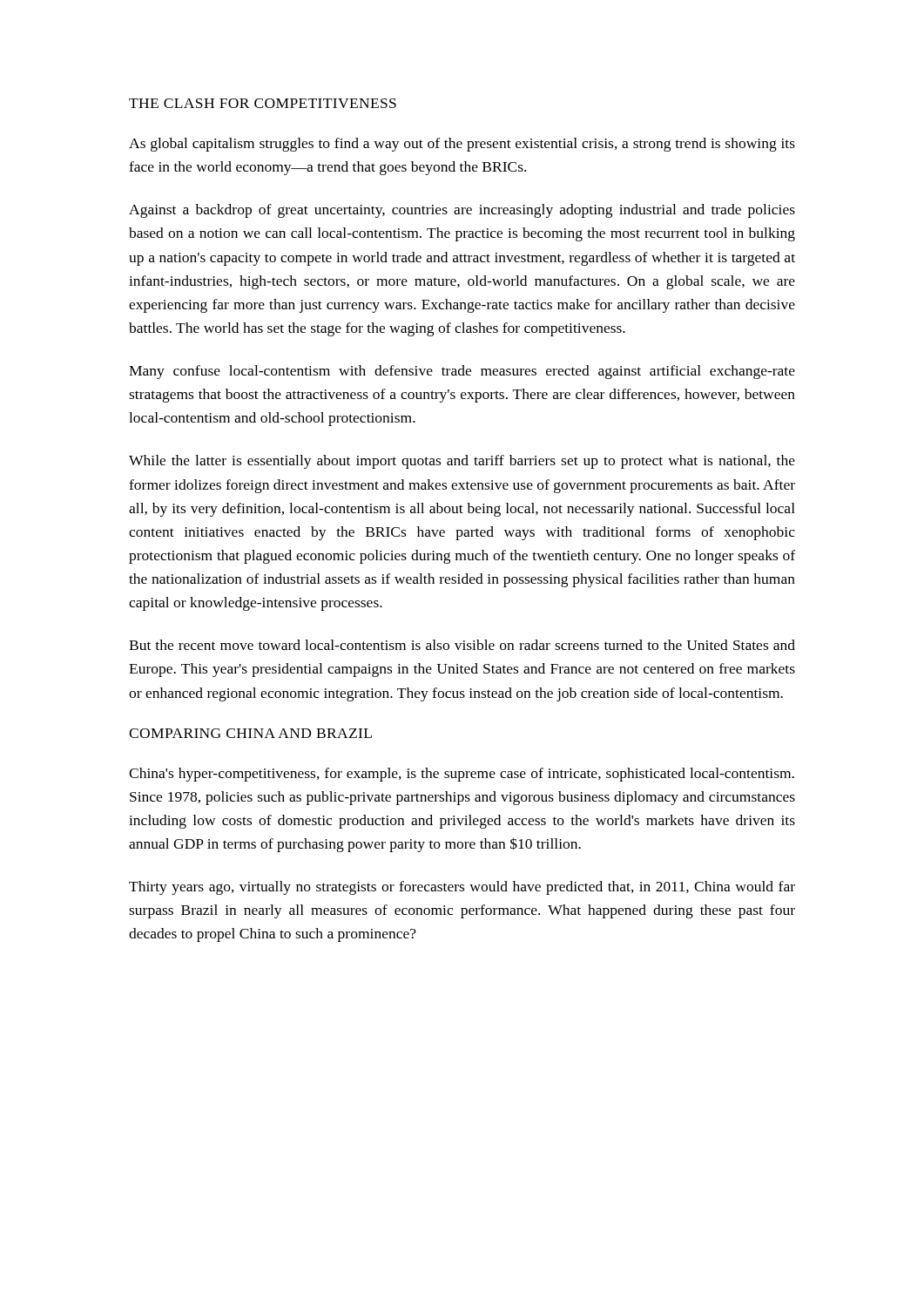Click on the text block that reads "While the latter is essentially about import quotas"
This screenshot has height=1307, width=924.
[462, 531]
